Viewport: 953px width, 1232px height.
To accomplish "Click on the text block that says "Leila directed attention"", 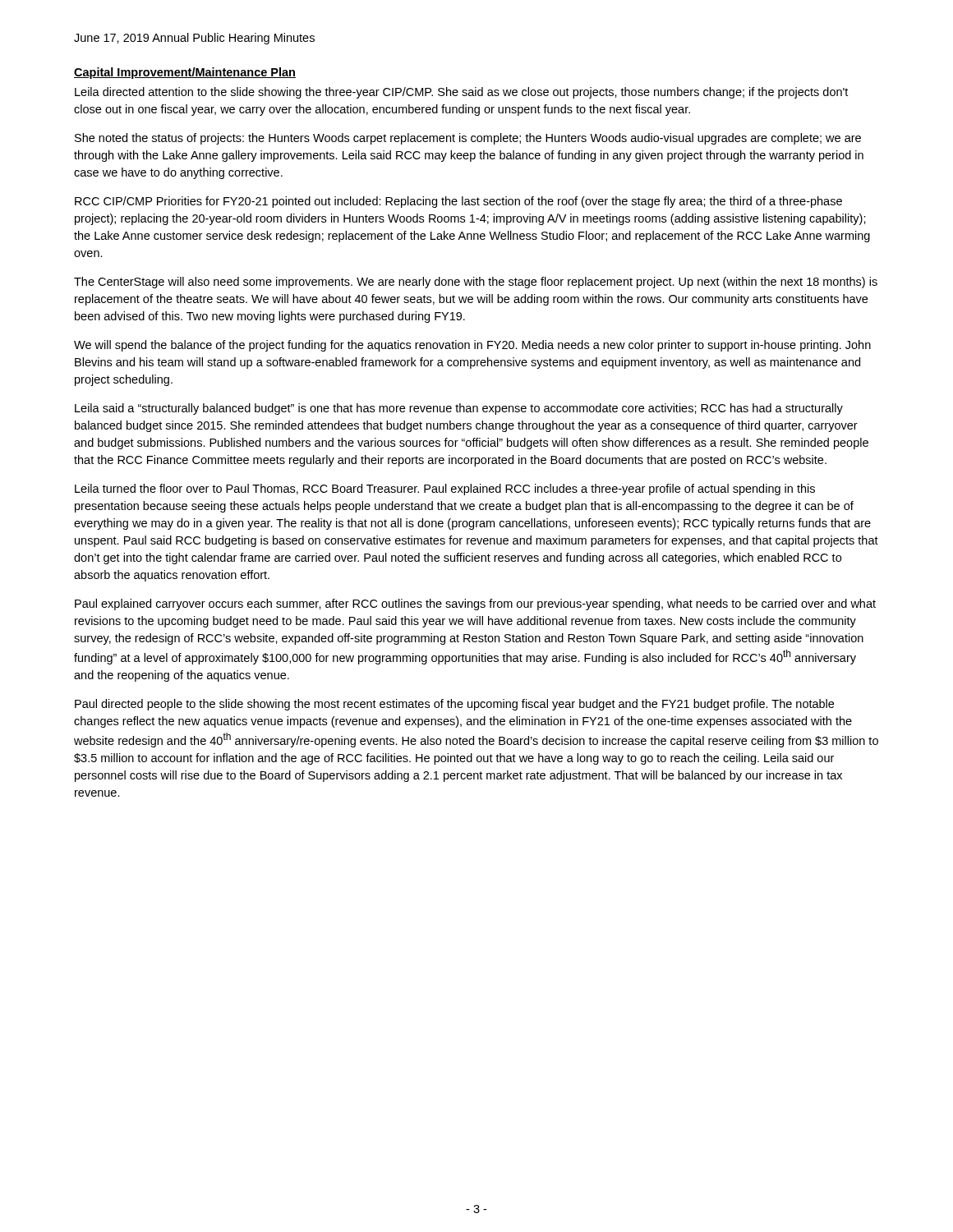I will tap(461, 101).
